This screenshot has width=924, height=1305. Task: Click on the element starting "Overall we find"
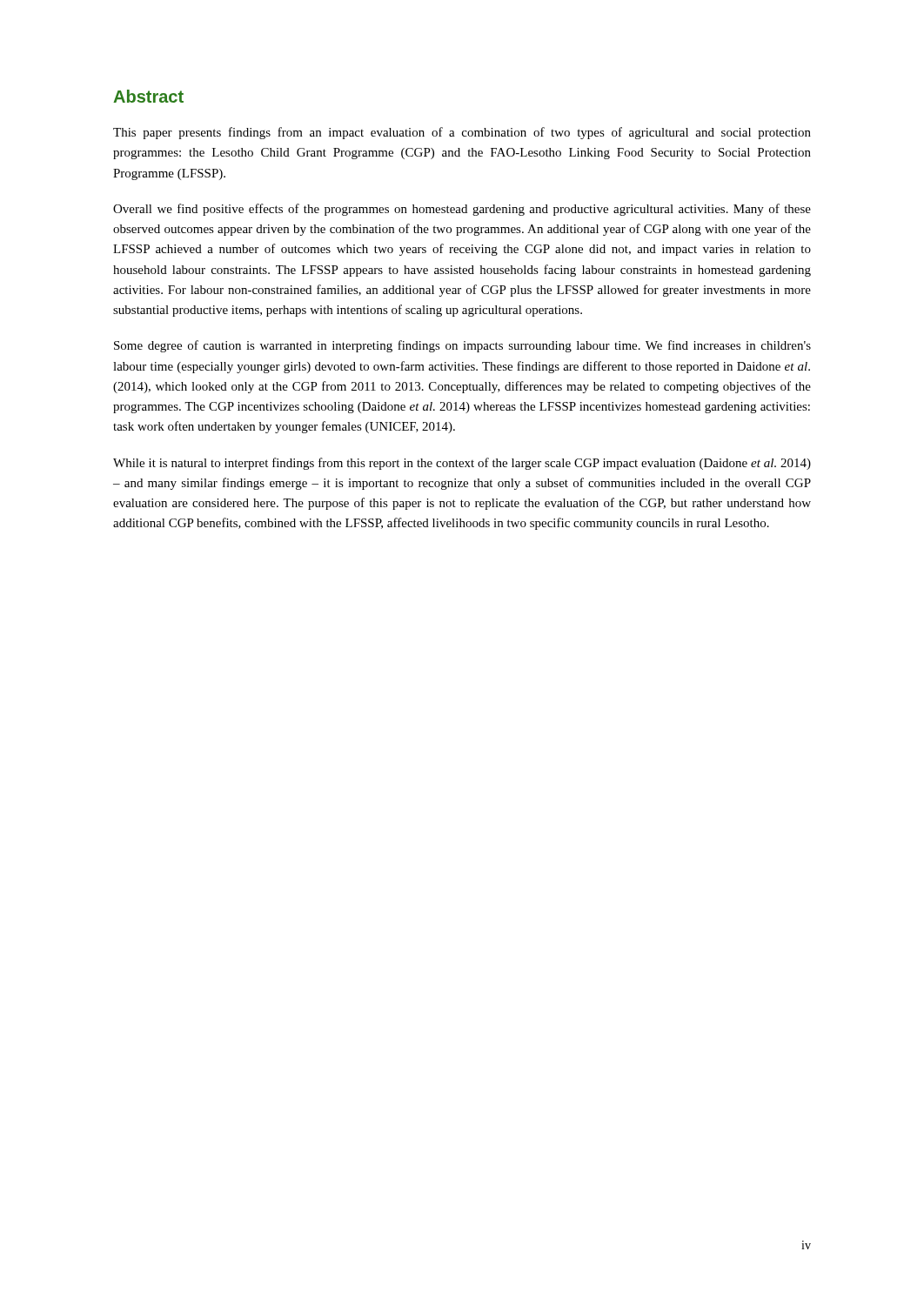tap(462, 259)
